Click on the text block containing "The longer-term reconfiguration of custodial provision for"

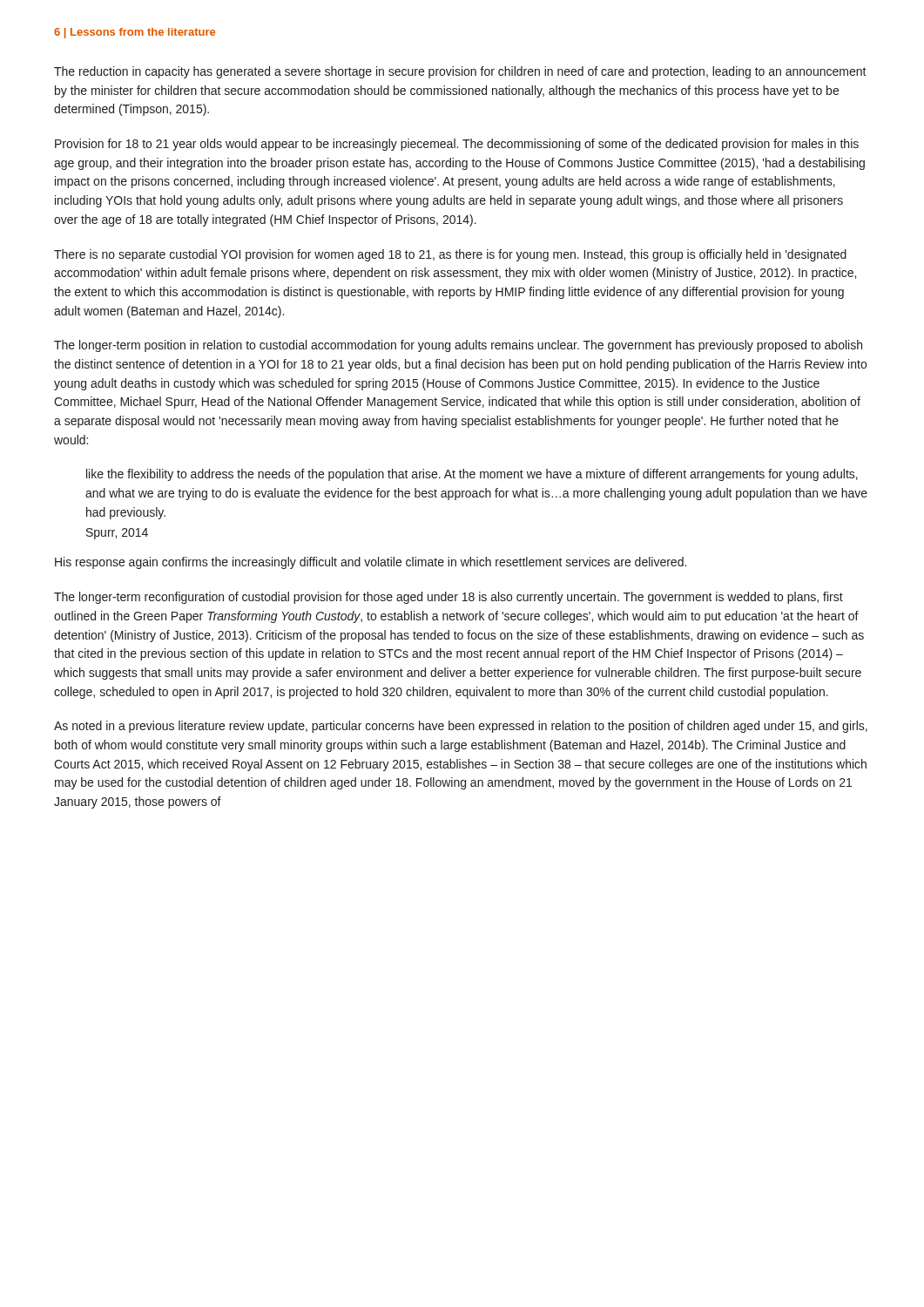pyautogui.click(x=459, y=644)
